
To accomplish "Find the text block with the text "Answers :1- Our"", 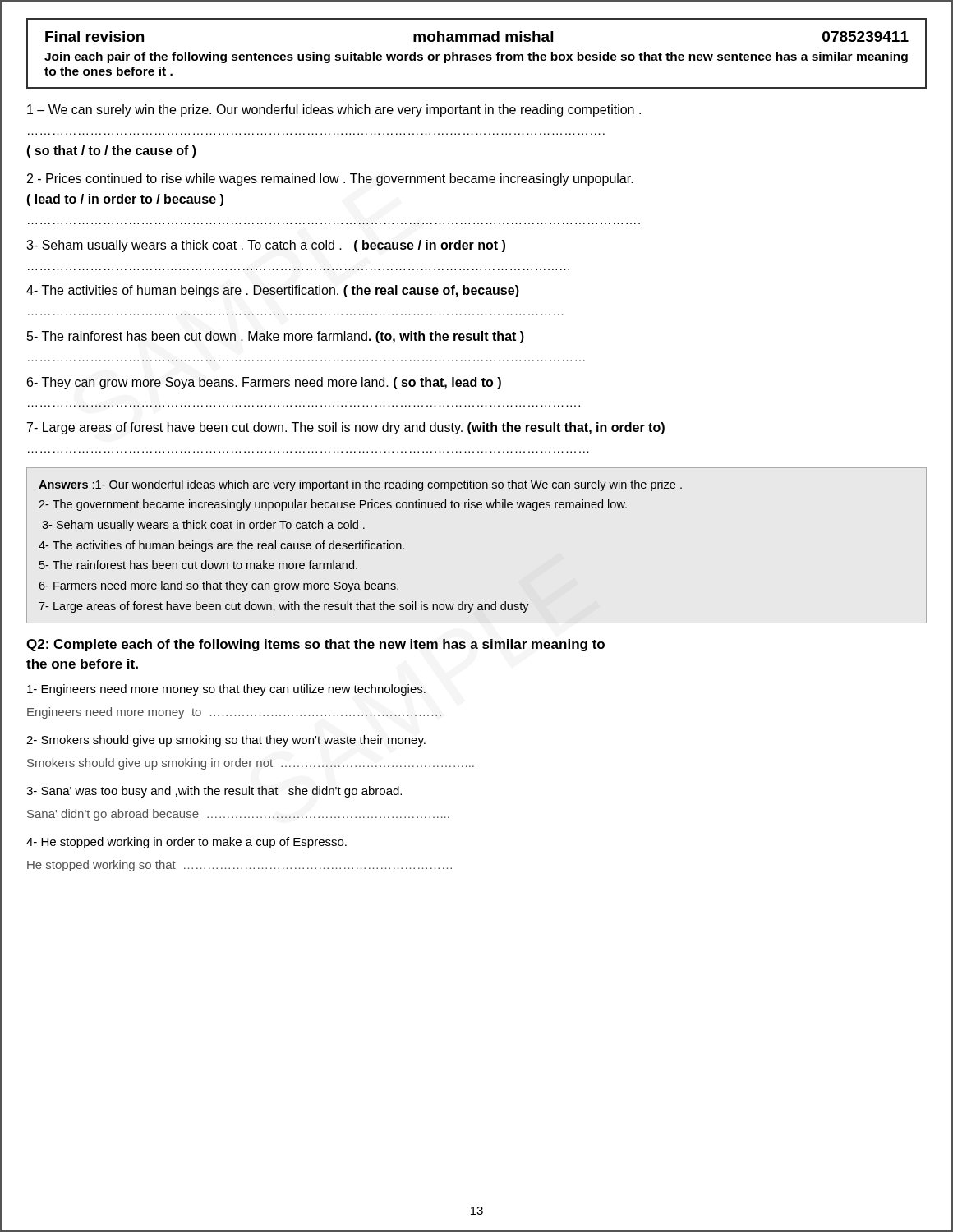I will click(x=361, y=545).
